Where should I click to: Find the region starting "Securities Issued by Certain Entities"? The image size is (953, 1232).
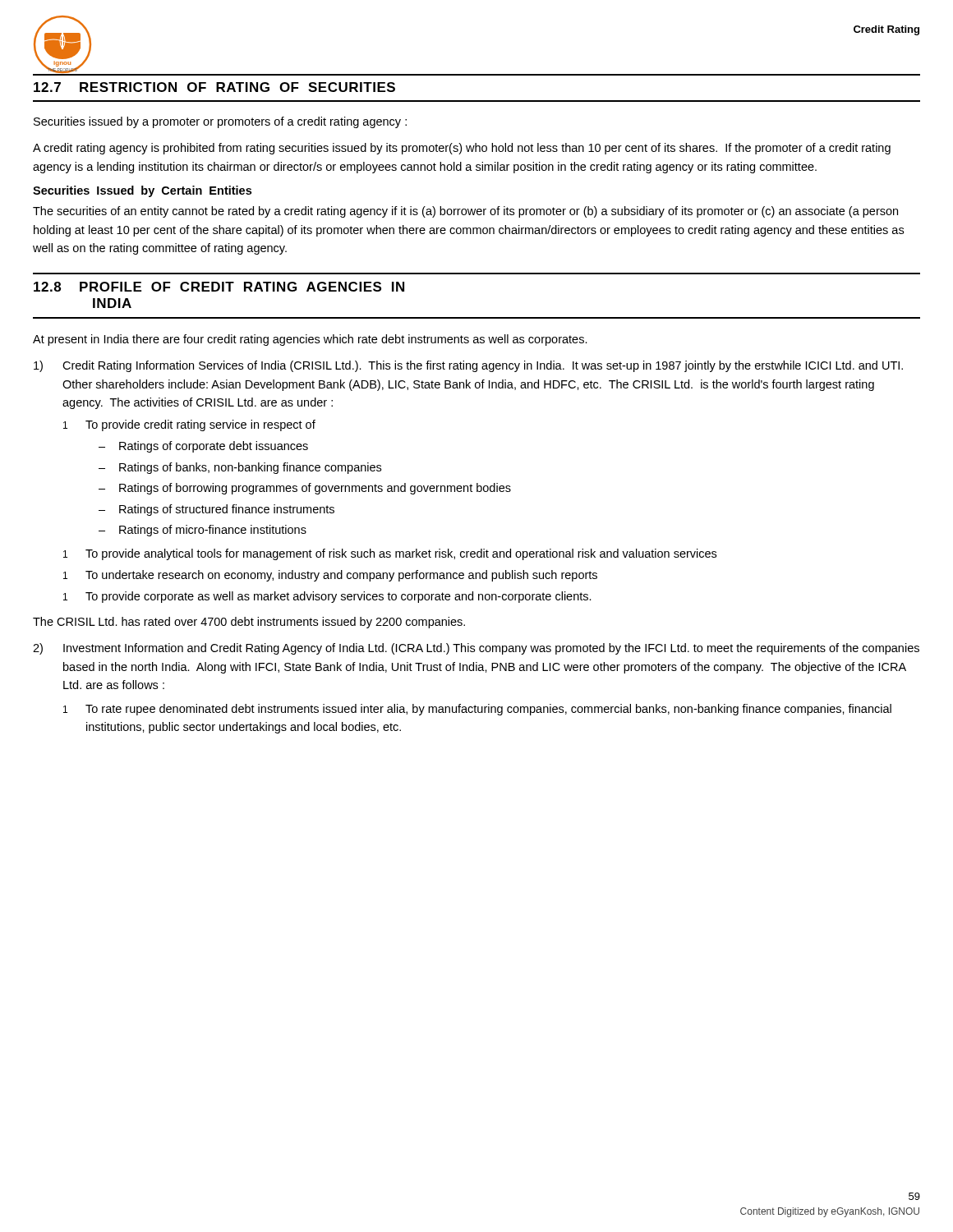[142, 191]
